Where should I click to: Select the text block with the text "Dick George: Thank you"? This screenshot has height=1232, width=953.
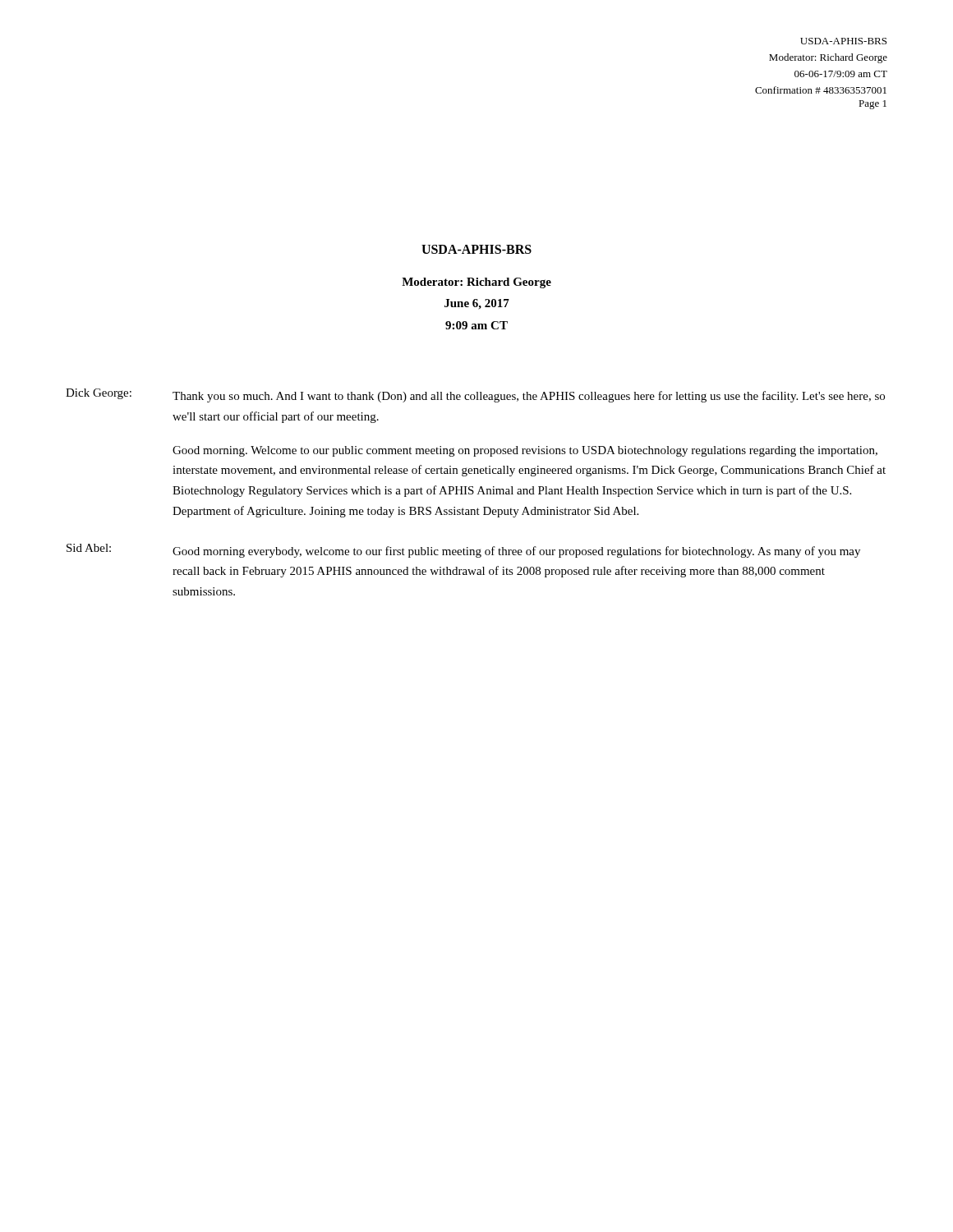click(x=476, y=454)
